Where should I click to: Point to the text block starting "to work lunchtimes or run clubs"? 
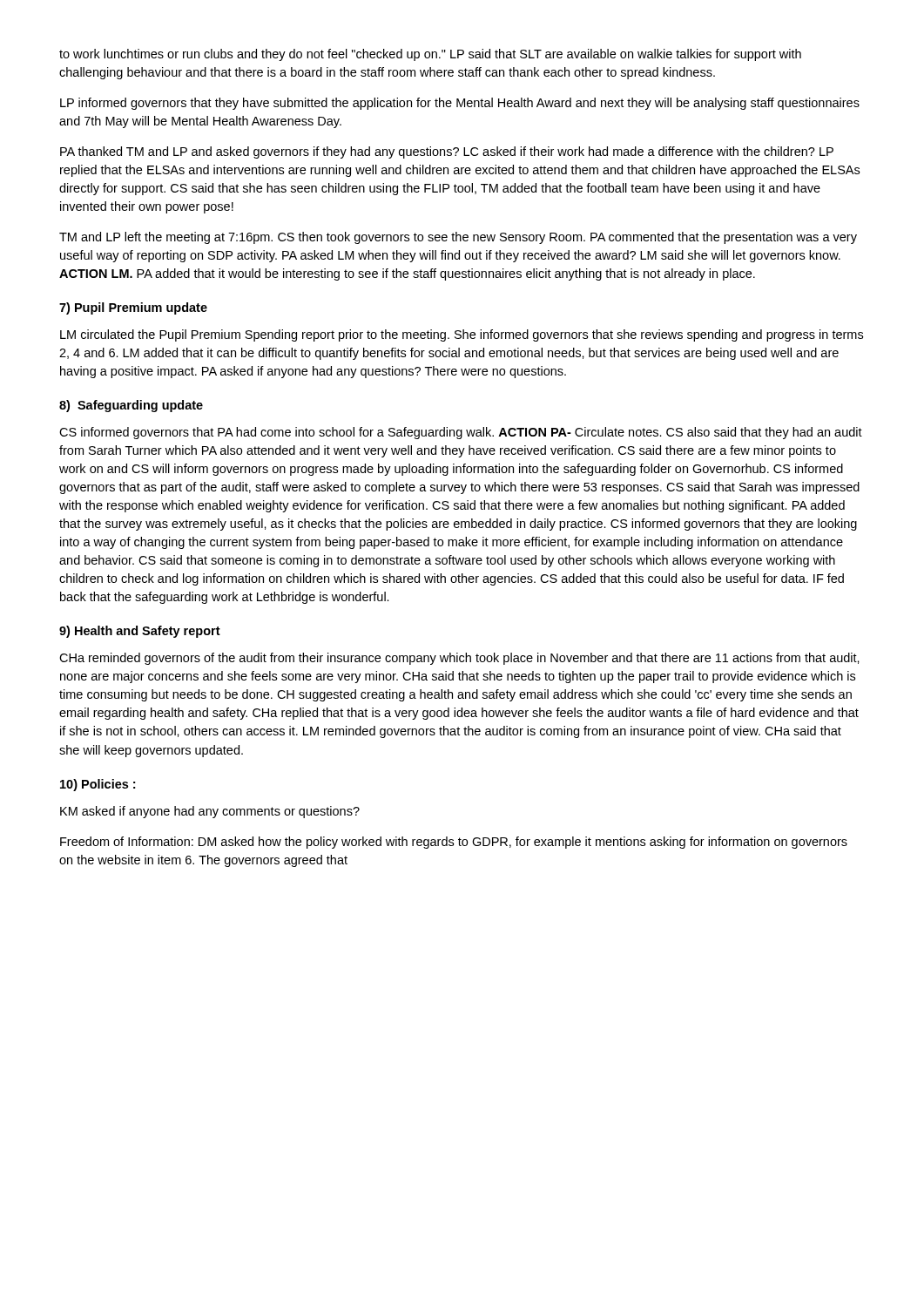point(430,63)
